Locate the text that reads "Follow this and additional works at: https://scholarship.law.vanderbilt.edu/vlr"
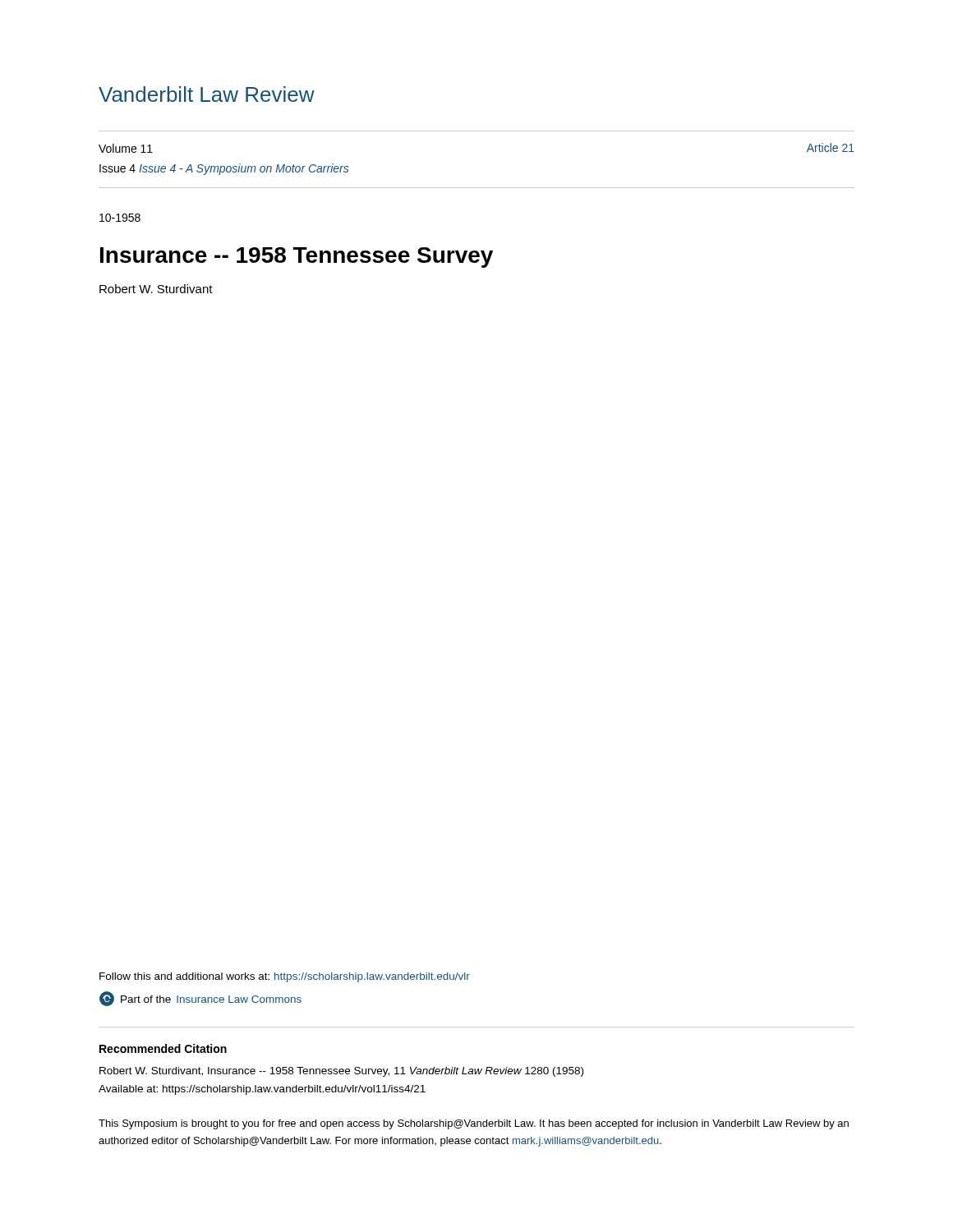953x1232 pixels. pyautogui.click(x=476, y=976)
